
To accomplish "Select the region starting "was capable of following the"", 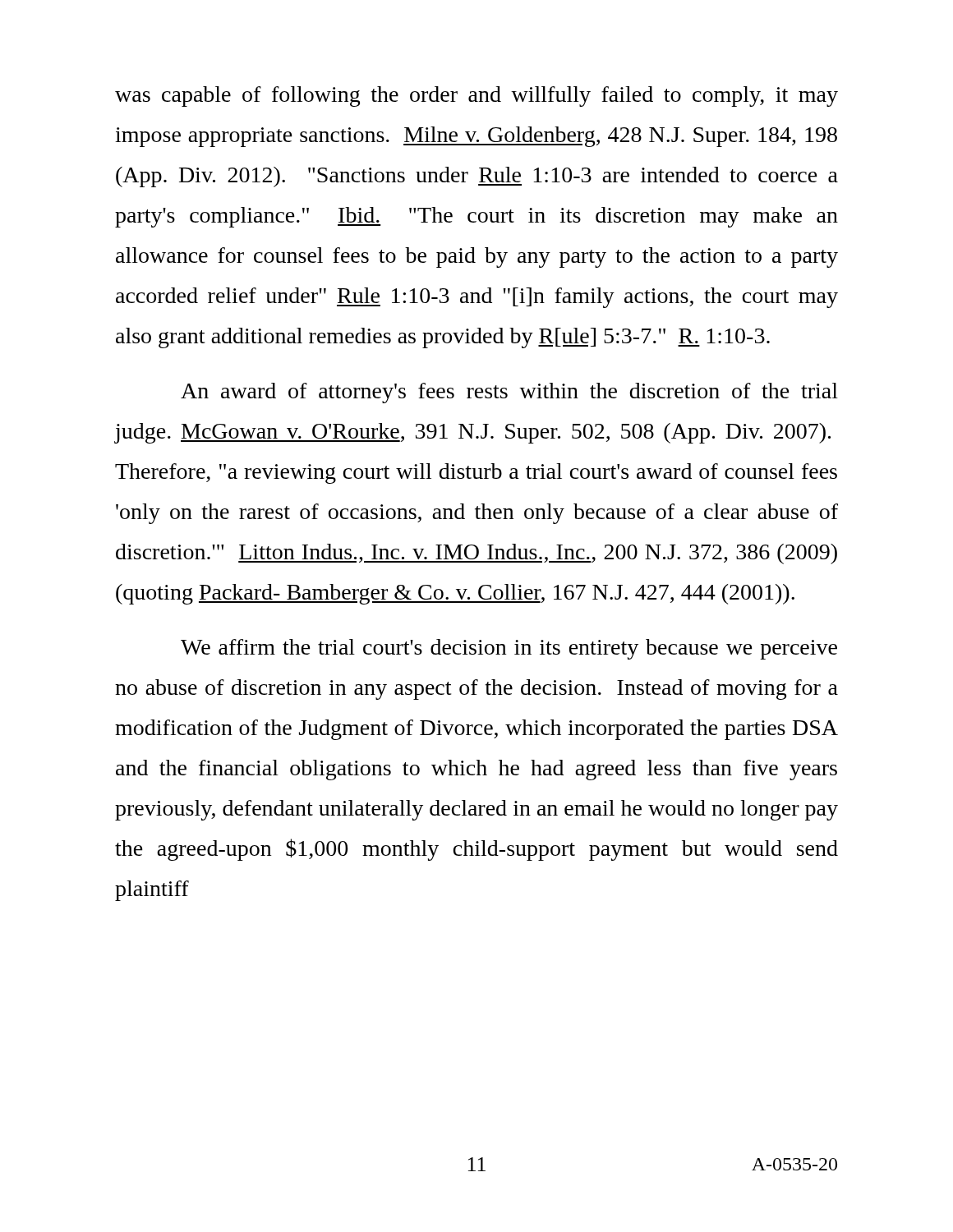I will click(x=476, y=215).
